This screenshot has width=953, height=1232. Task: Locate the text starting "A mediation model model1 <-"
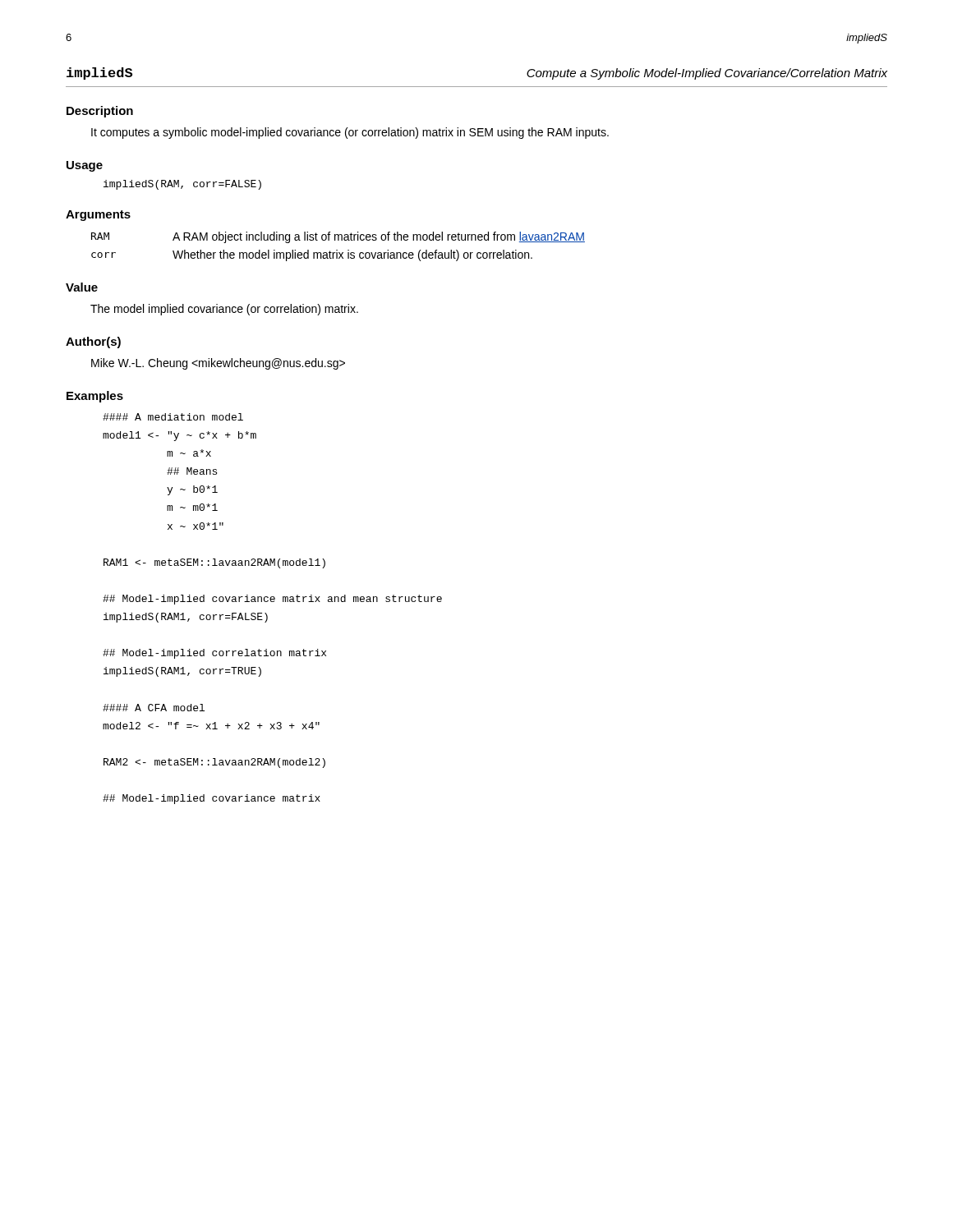click(x=273, y=608)
